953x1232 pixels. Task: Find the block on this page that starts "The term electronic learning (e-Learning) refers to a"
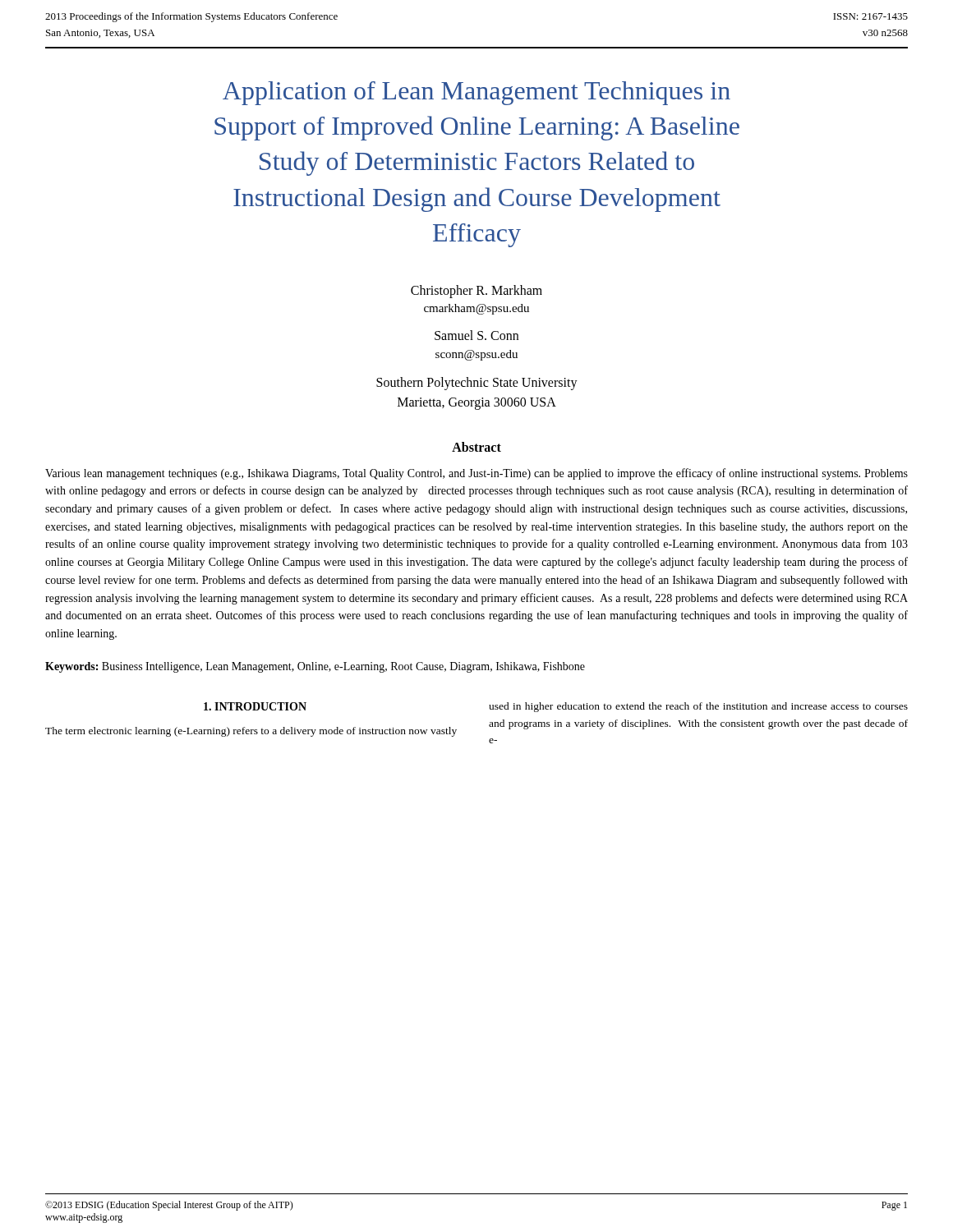(251, 730)
